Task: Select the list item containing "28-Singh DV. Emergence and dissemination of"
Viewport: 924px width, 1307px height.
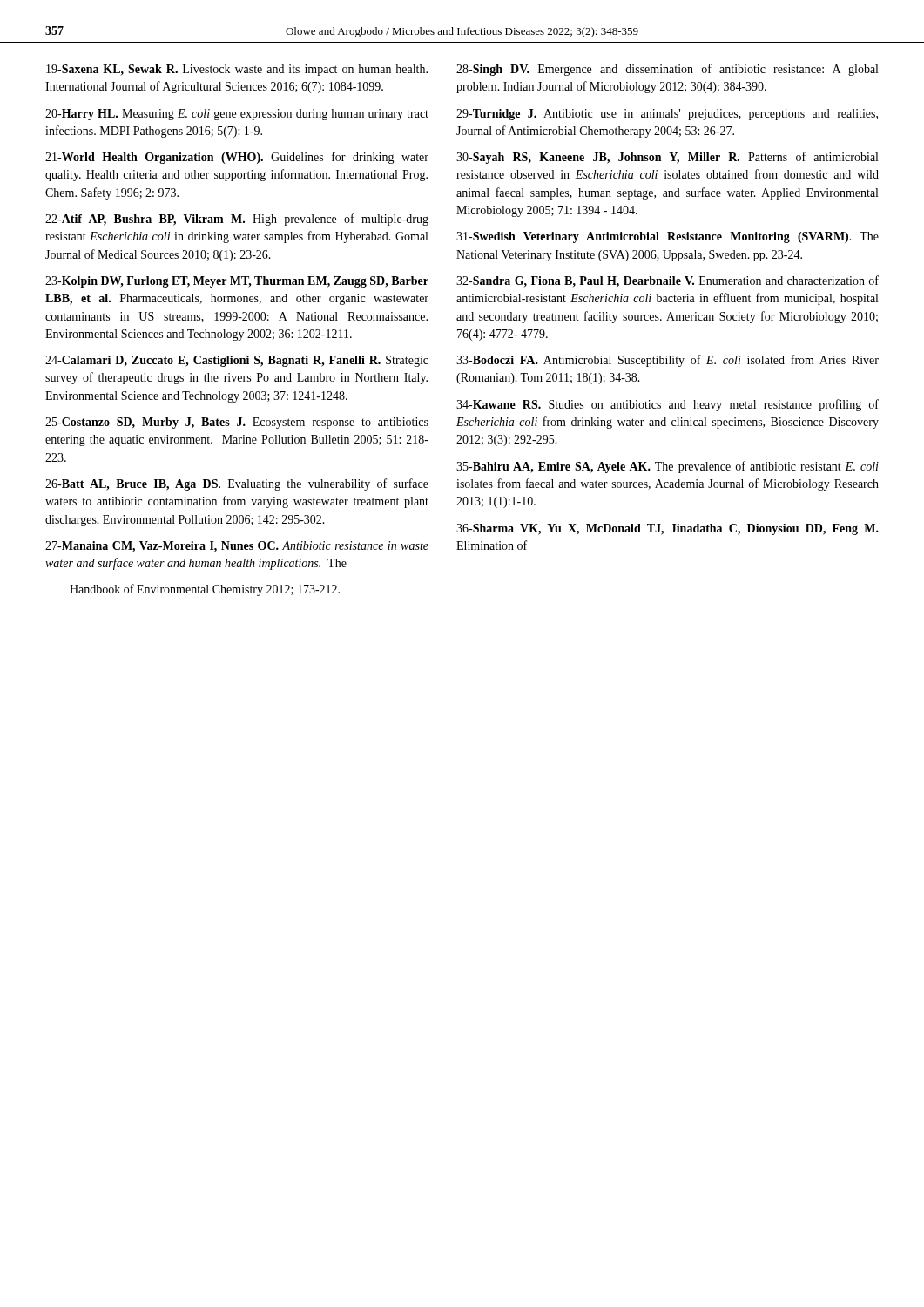Action: (x=668, y=78)
